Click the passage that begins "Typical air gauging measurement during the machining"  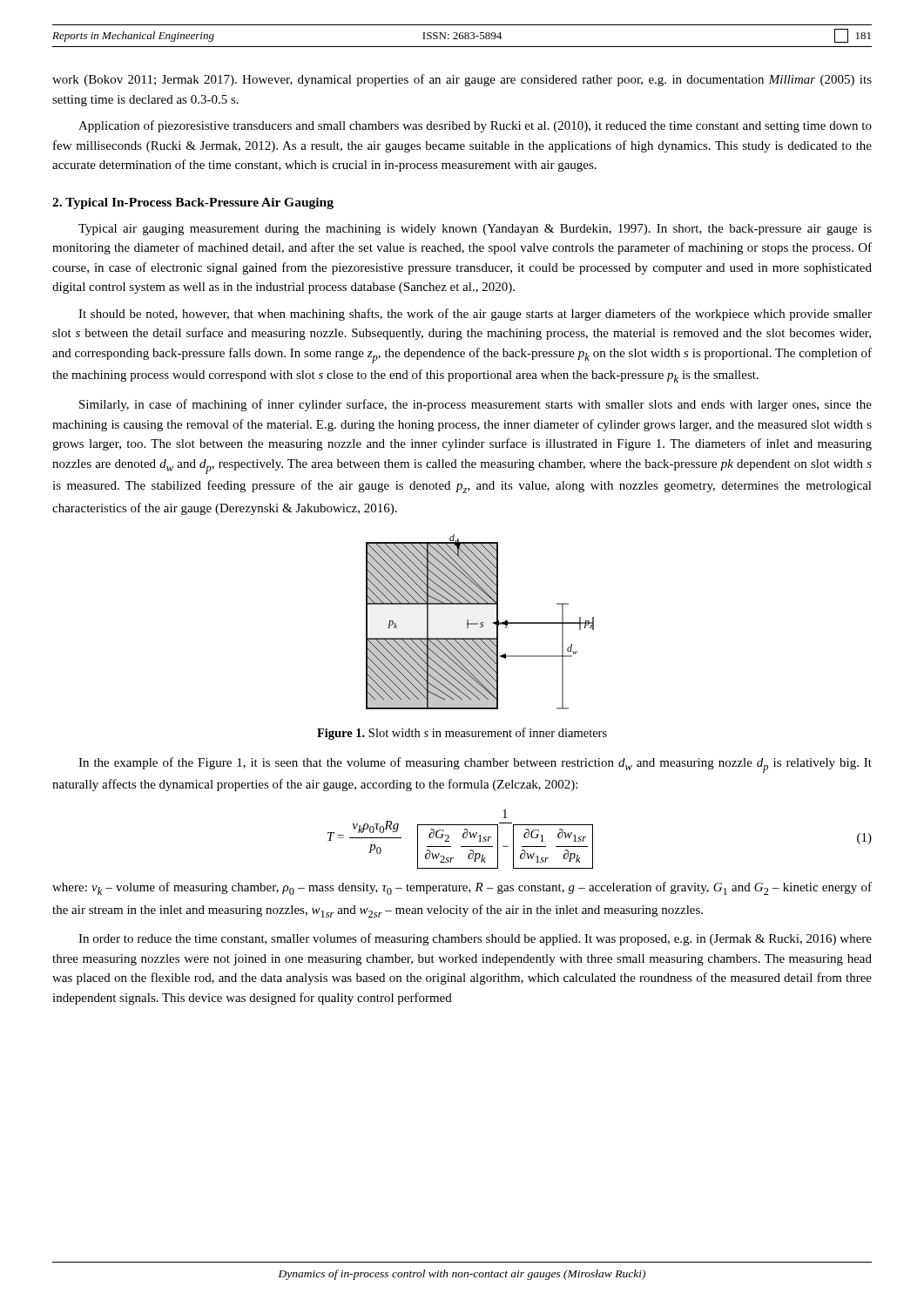(462, 257)
